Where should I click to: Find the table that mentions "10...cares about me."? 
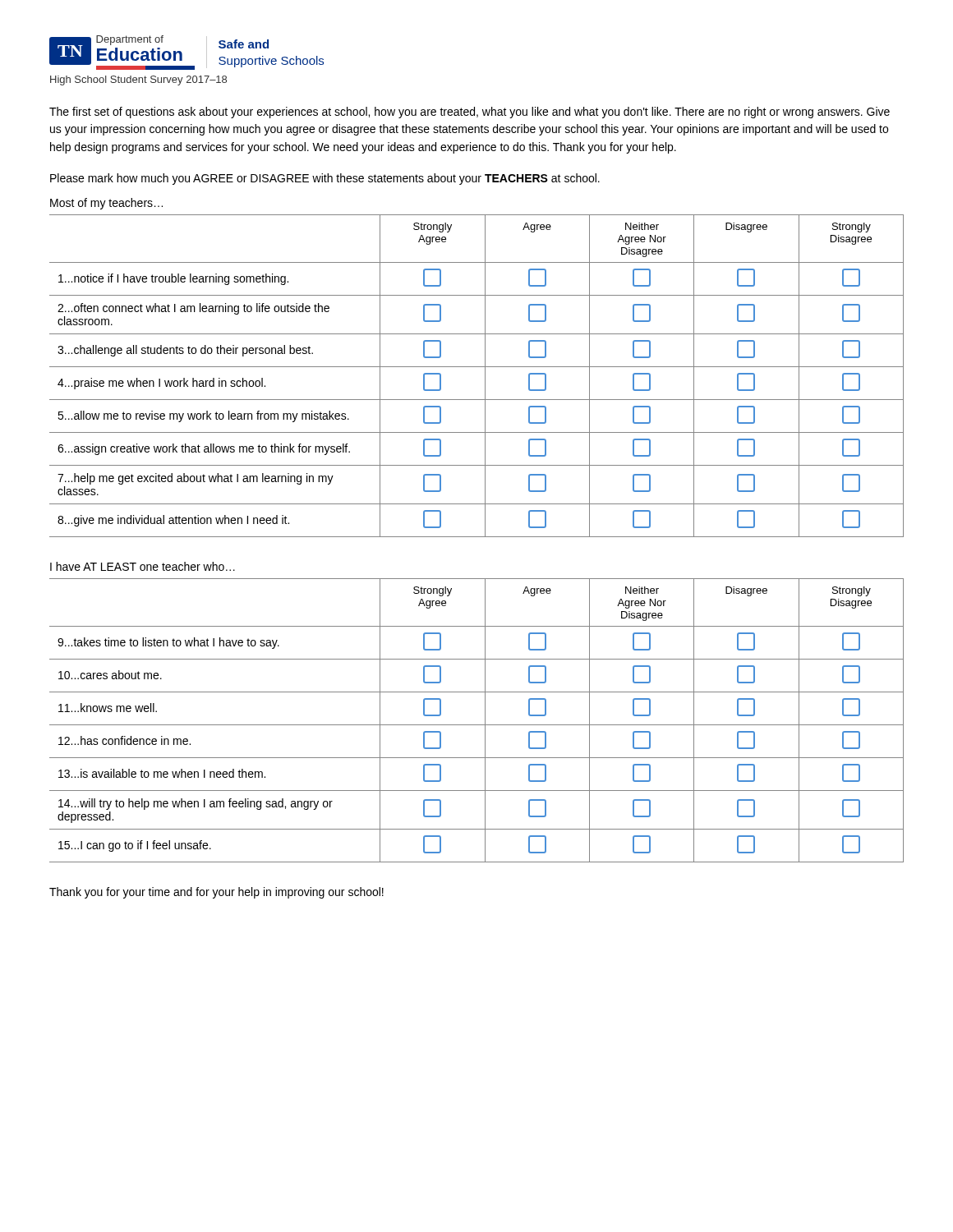(476, 720)
